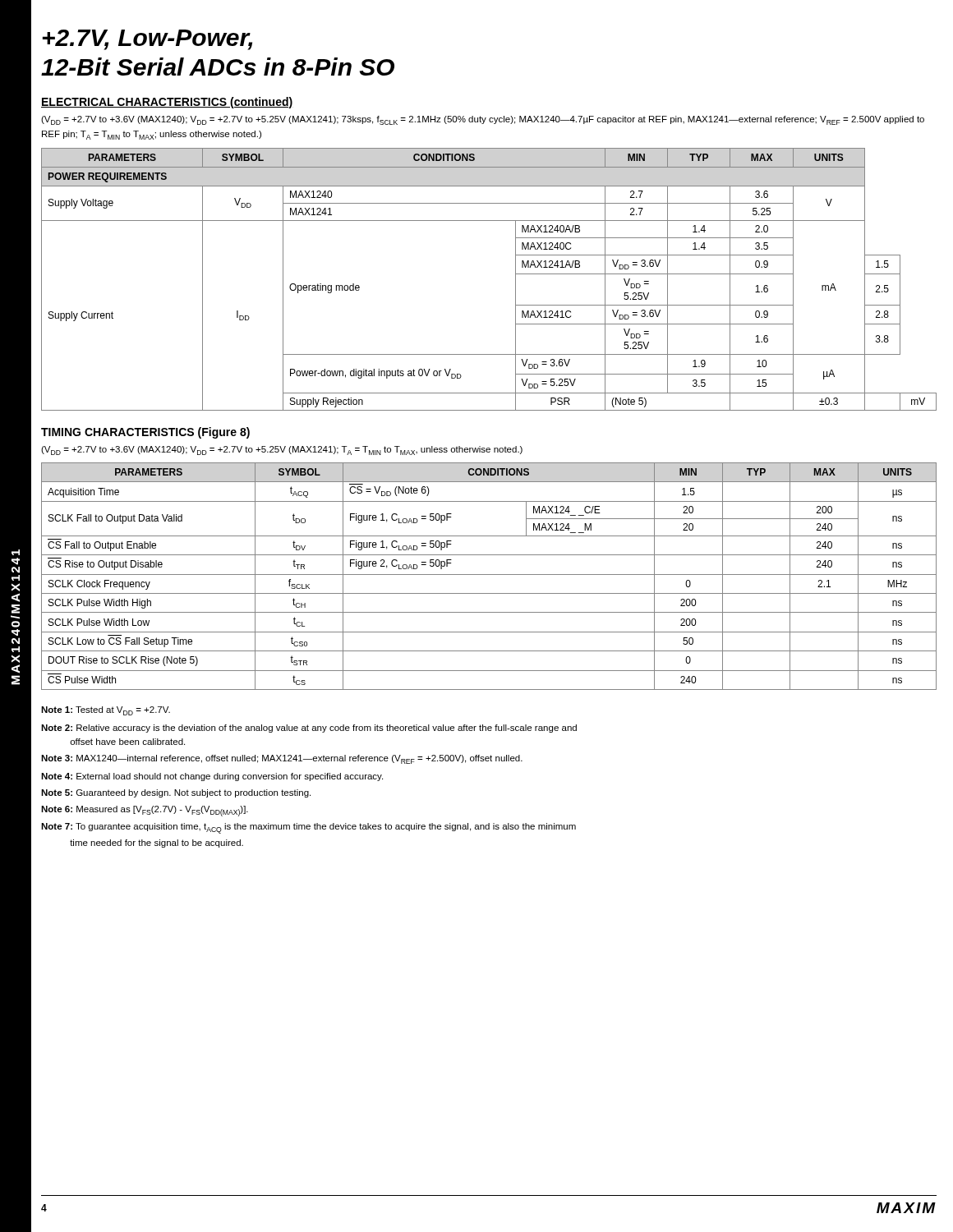Find the list item that says "Note 5: Guaranteed by design."
Viewport: 953px width, 1232px height.
point(176,792)
